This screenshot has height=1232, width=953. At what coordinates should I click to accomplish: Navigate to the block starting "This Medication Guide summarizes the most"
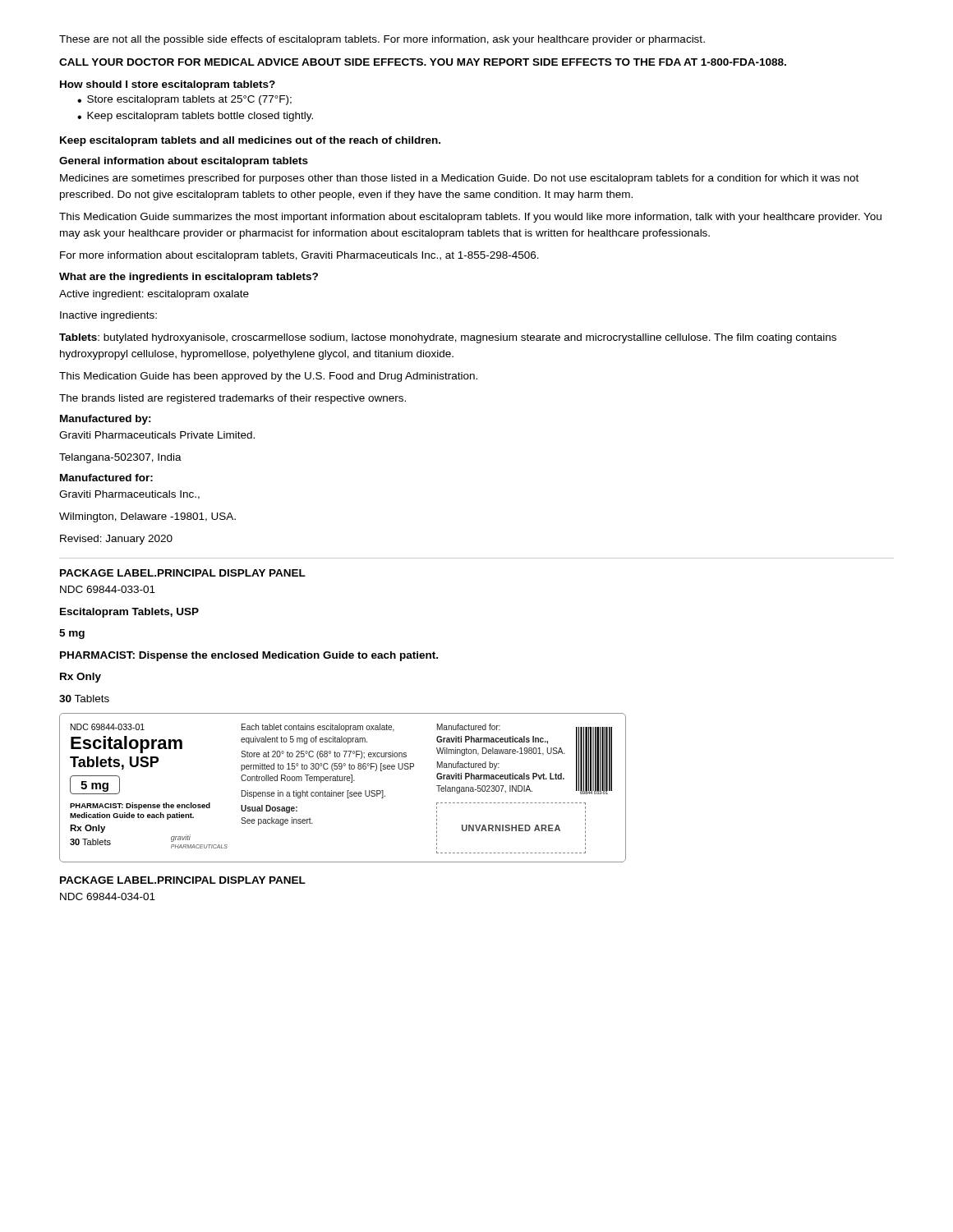click(x=476, y=225)
